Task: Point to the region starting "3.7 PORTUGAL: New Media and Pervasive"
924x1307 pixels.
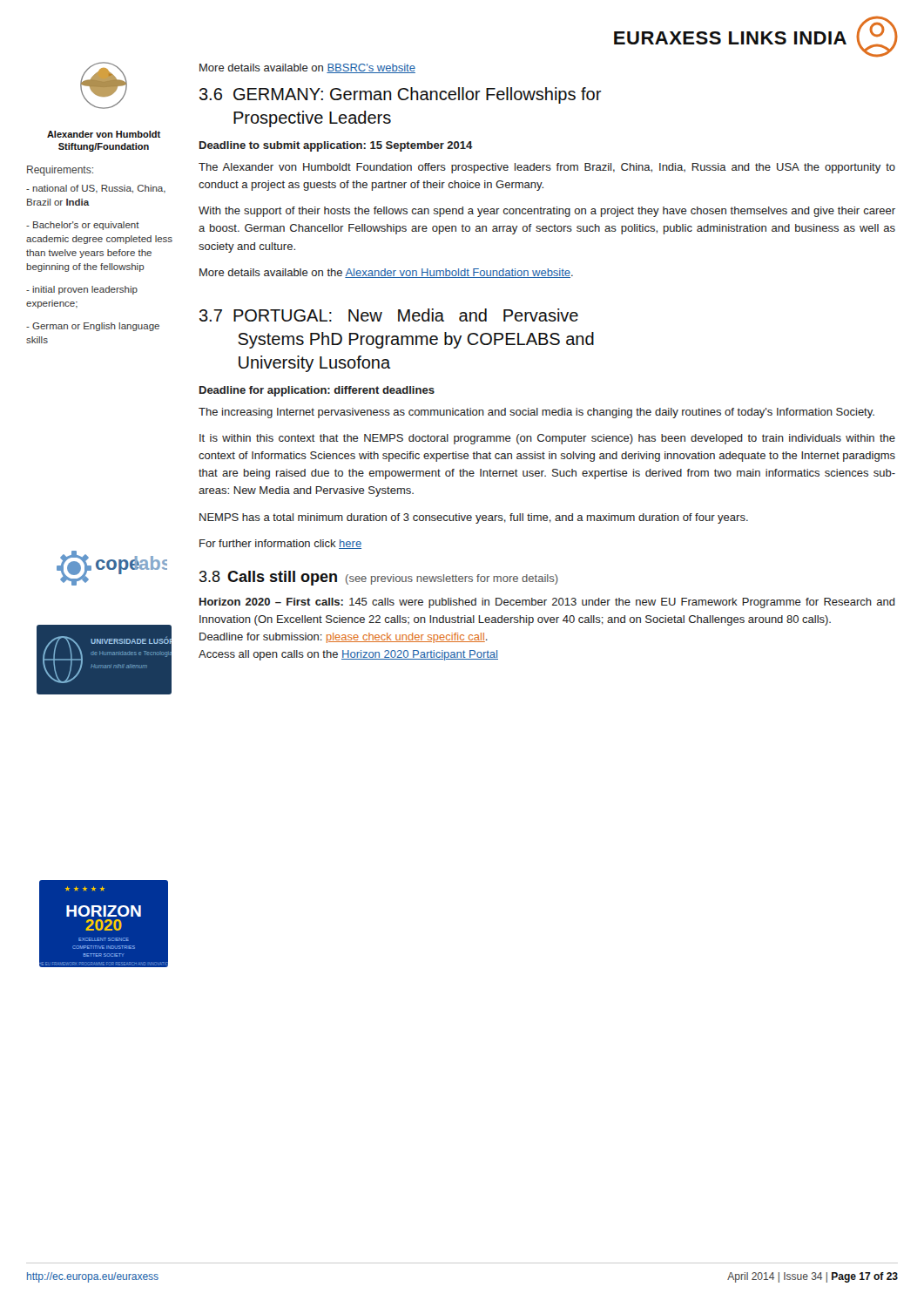Action: coord(397,339)
